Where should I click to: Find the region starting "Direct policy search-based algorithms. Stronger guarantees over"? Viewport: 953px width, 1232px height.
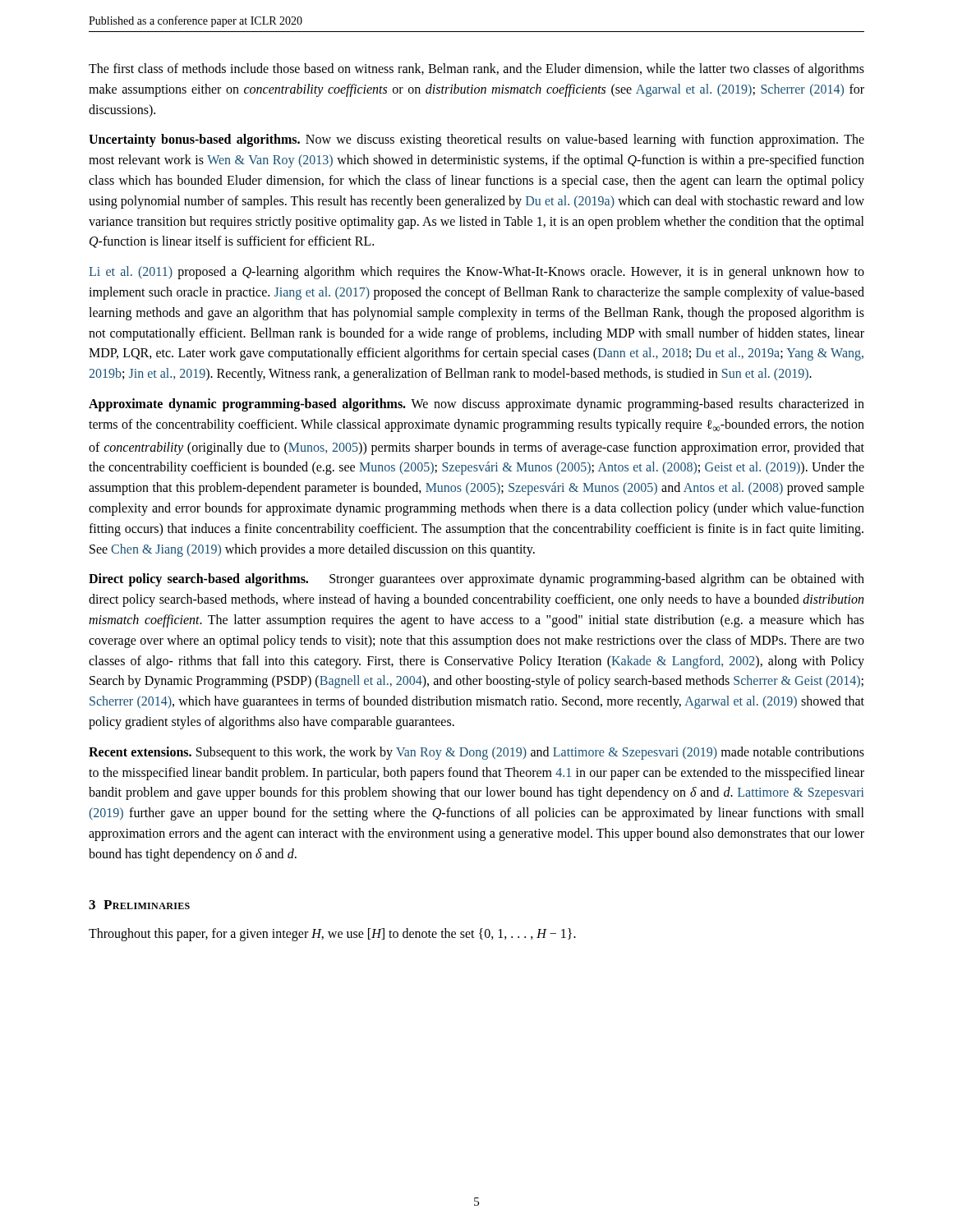[476, 651]
